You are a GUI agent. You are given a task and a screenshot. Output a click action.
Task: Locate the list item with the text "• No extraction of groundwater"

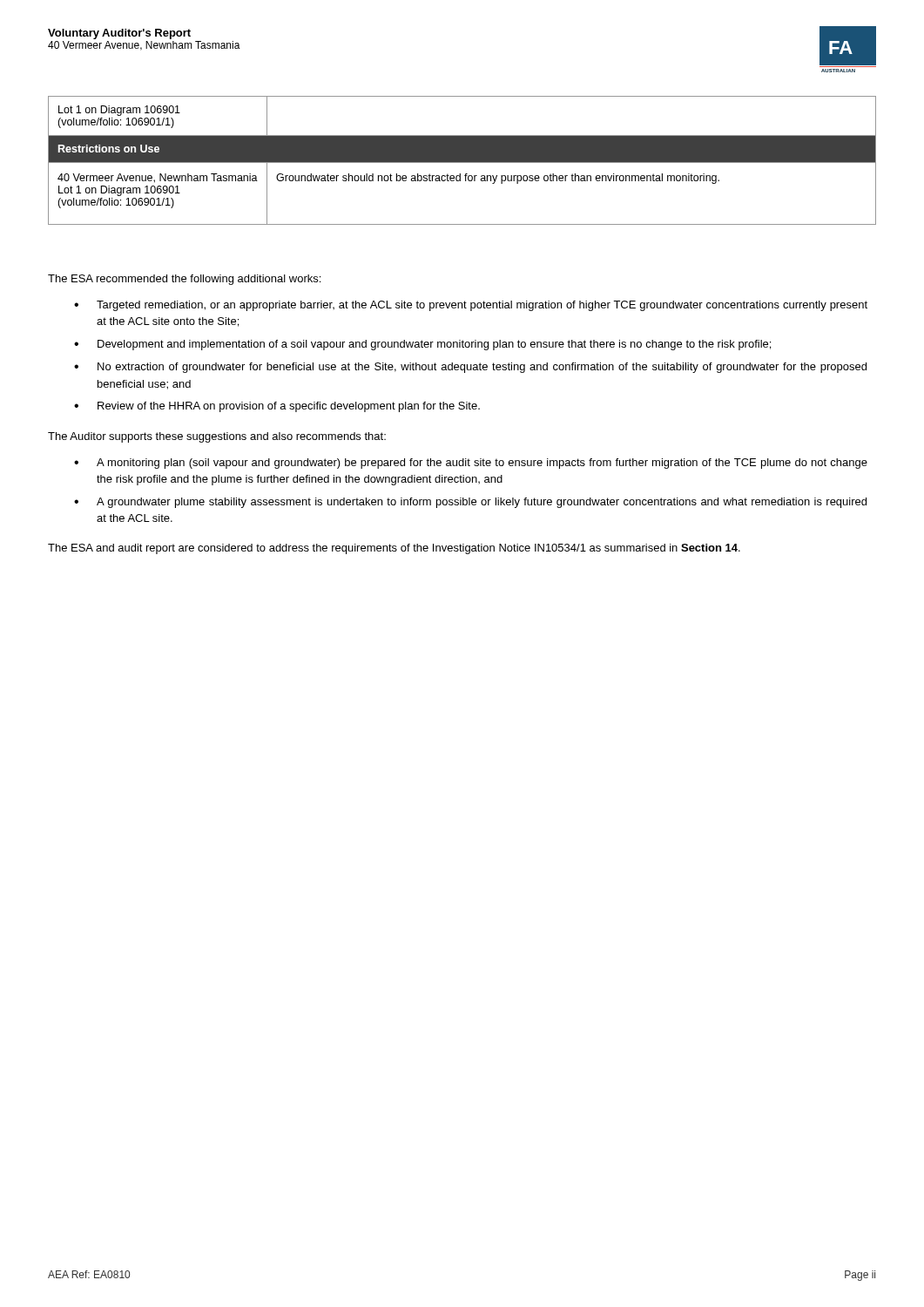coord(475,375)
